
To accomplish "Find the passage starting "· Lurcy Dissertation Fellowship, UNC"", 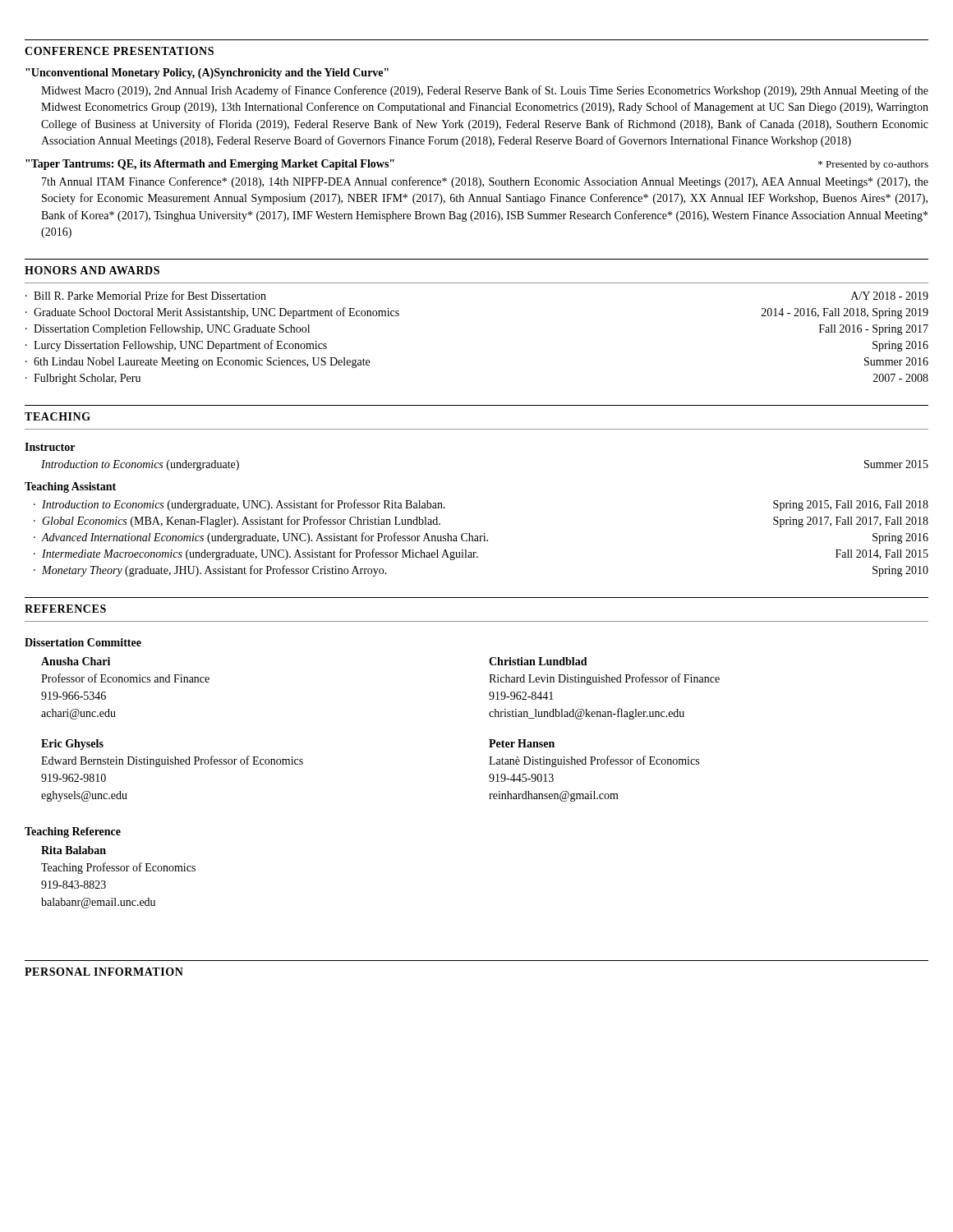I will [169, 345].
